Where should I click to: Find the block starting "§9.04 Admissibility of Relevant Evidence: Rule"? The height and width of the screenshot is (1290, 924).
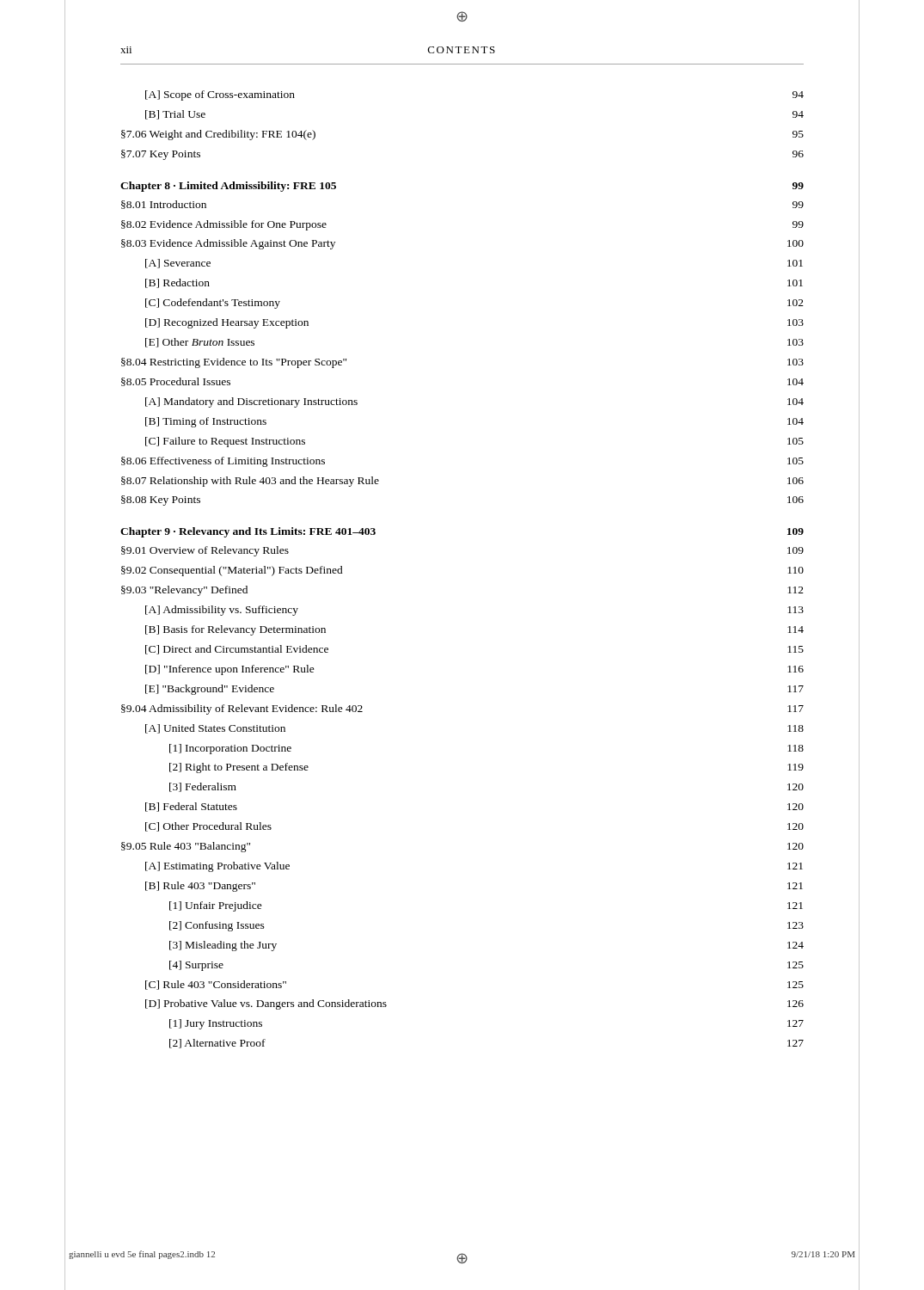point(242,709)
